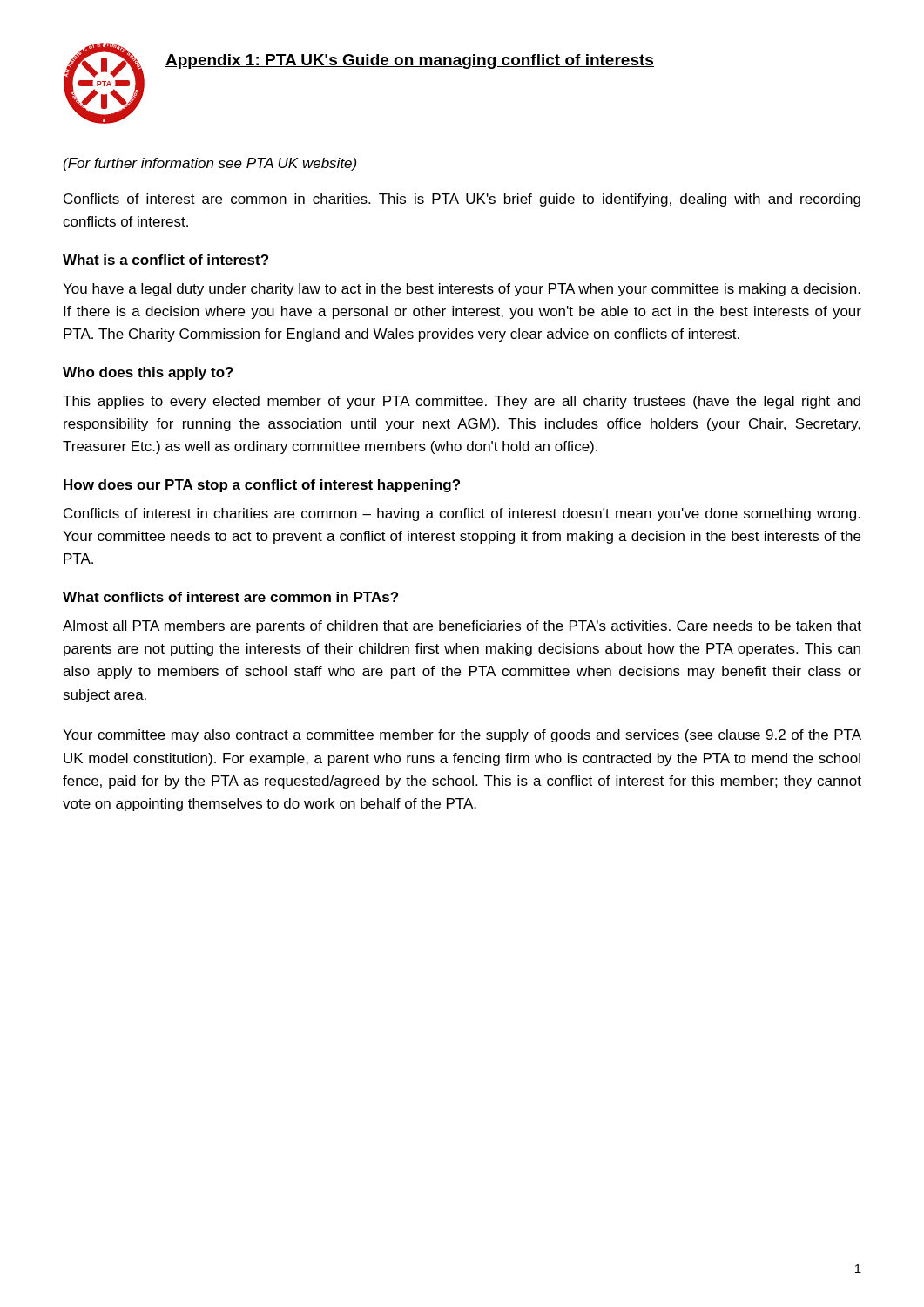Locate the region starting "What is a conflict"
Viewport: 924px width, 1307px height.
(x=166, y=260)
